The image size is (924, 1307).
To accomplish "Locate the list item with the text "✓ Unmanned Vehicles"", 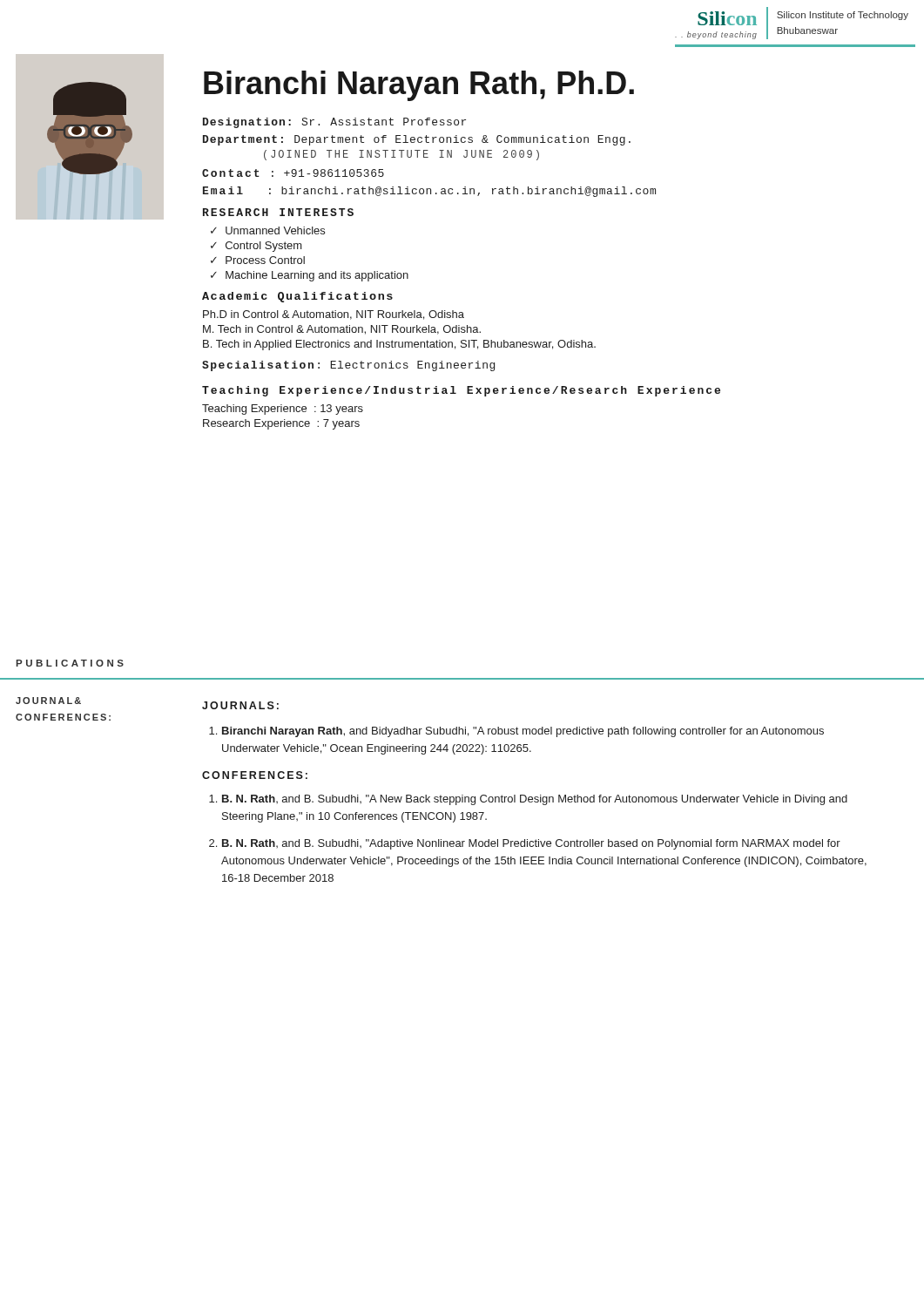I will pyautogui.click(x=267, y=230).
